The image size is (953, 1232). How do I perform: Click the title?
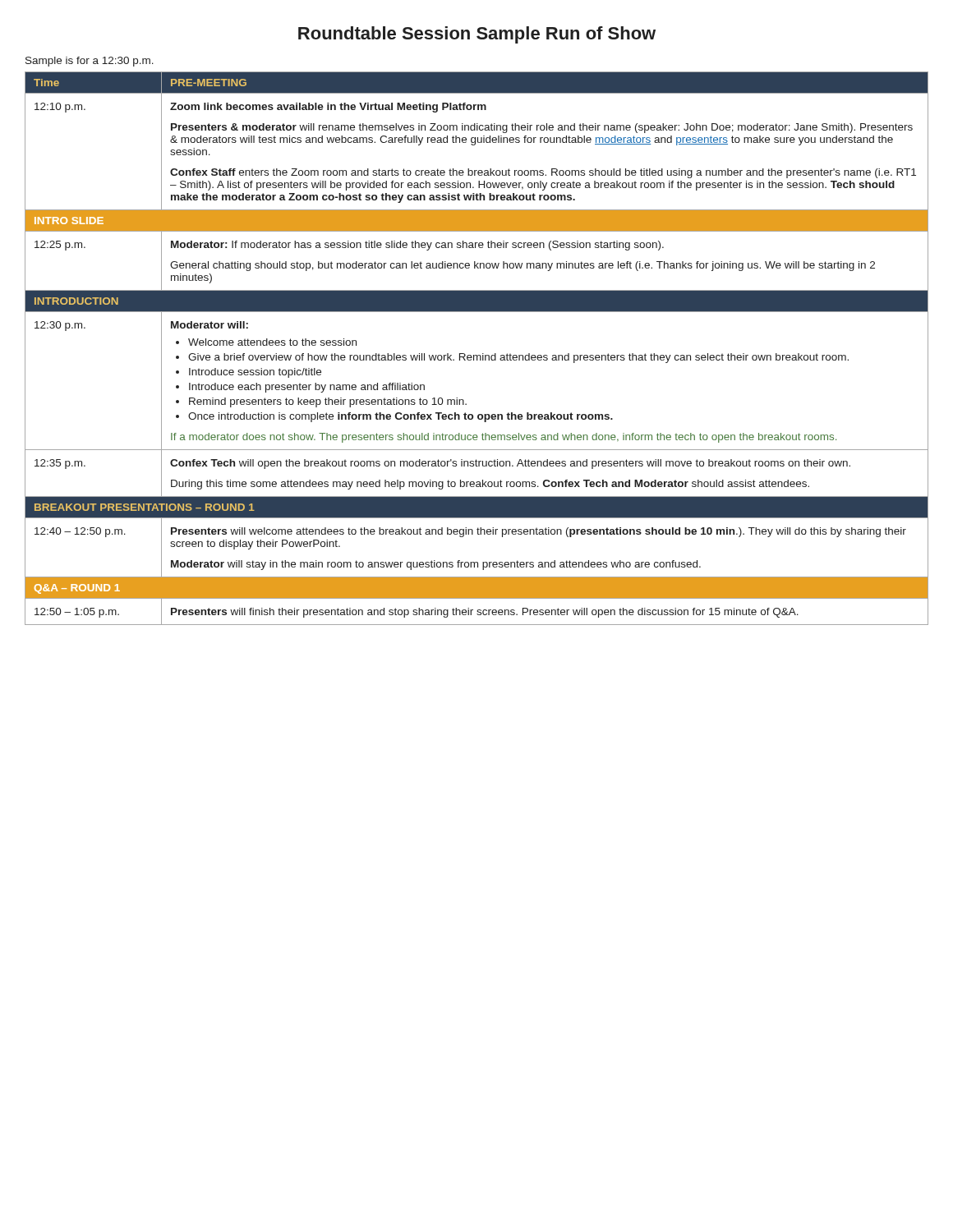click(x=476, y=33)
